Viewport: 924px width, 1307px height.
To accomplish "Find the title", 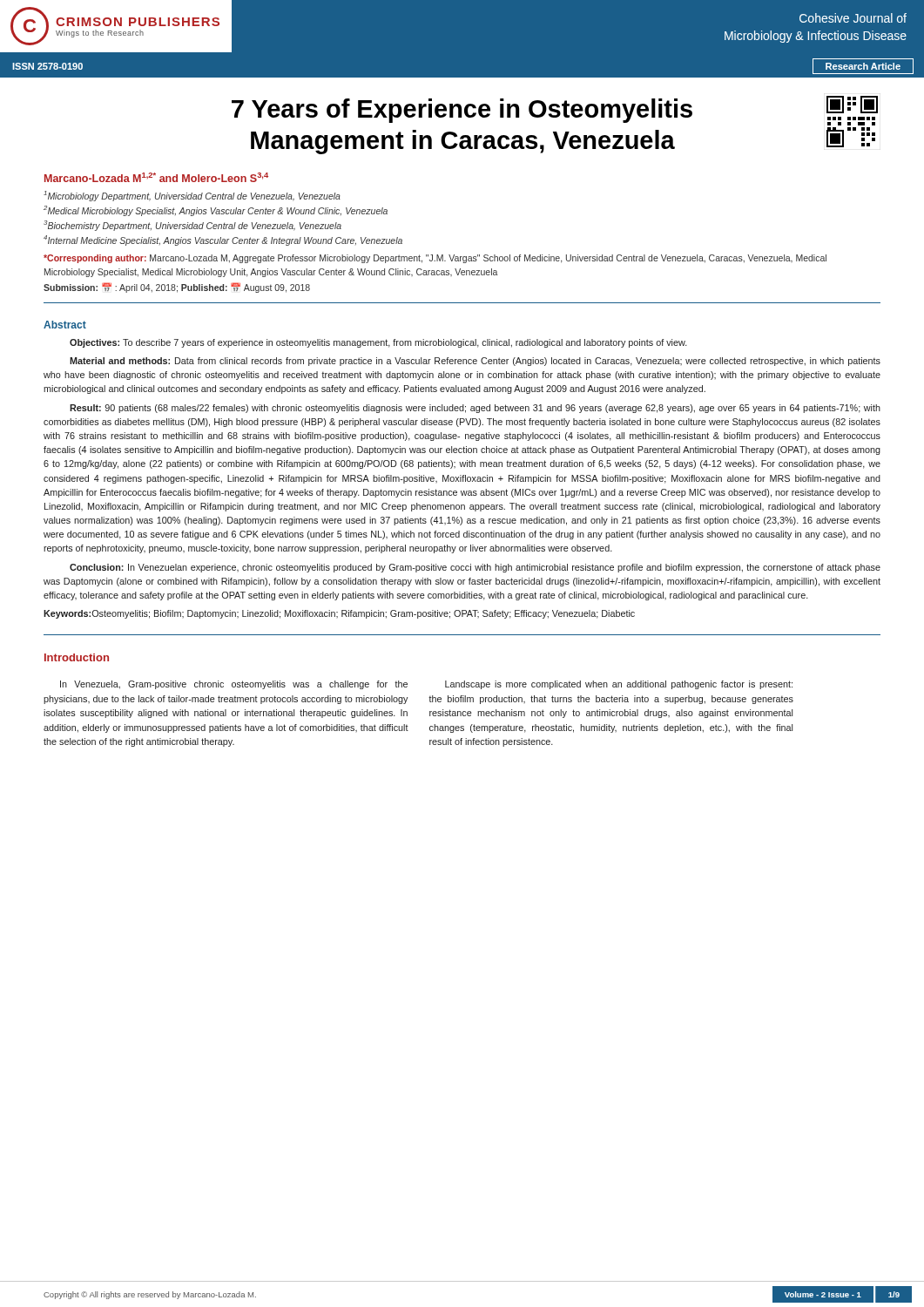I will click(x=462, y=125).
